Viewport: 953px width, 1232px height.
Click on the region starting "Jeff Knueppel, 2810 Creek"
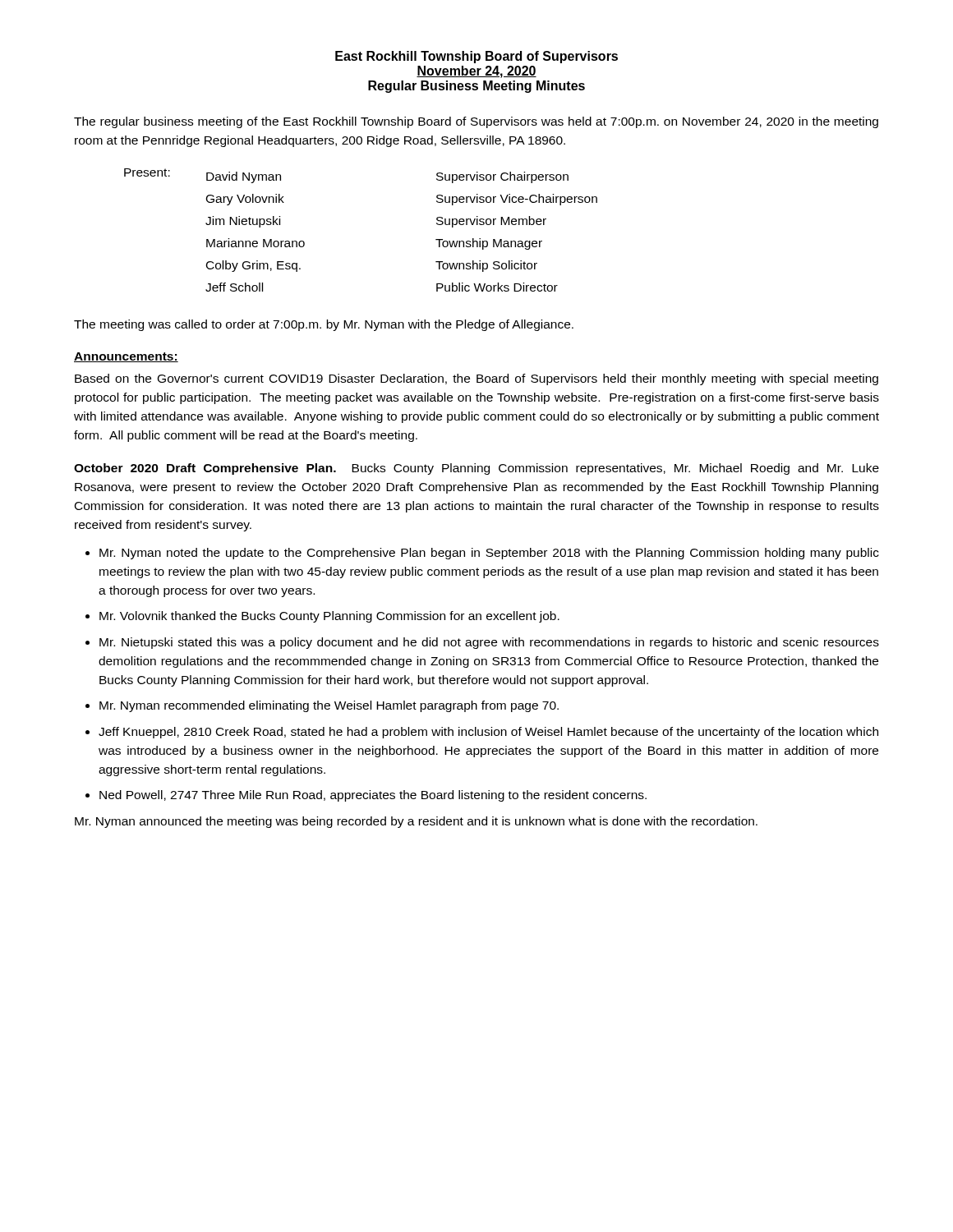click(x=489, y=750)
